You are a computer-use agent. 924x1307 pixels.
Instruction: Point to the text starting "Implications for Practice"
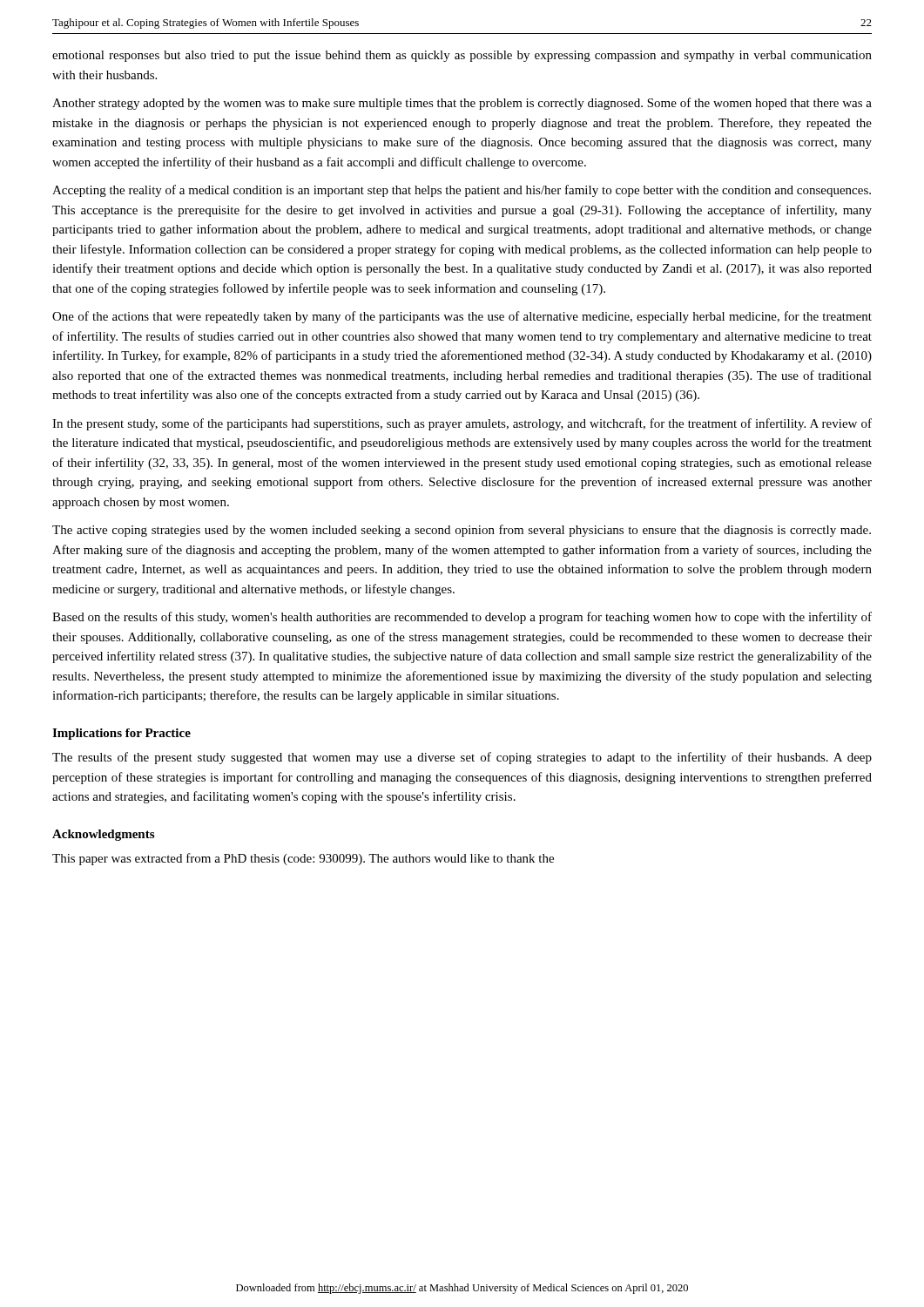[121, 732]
